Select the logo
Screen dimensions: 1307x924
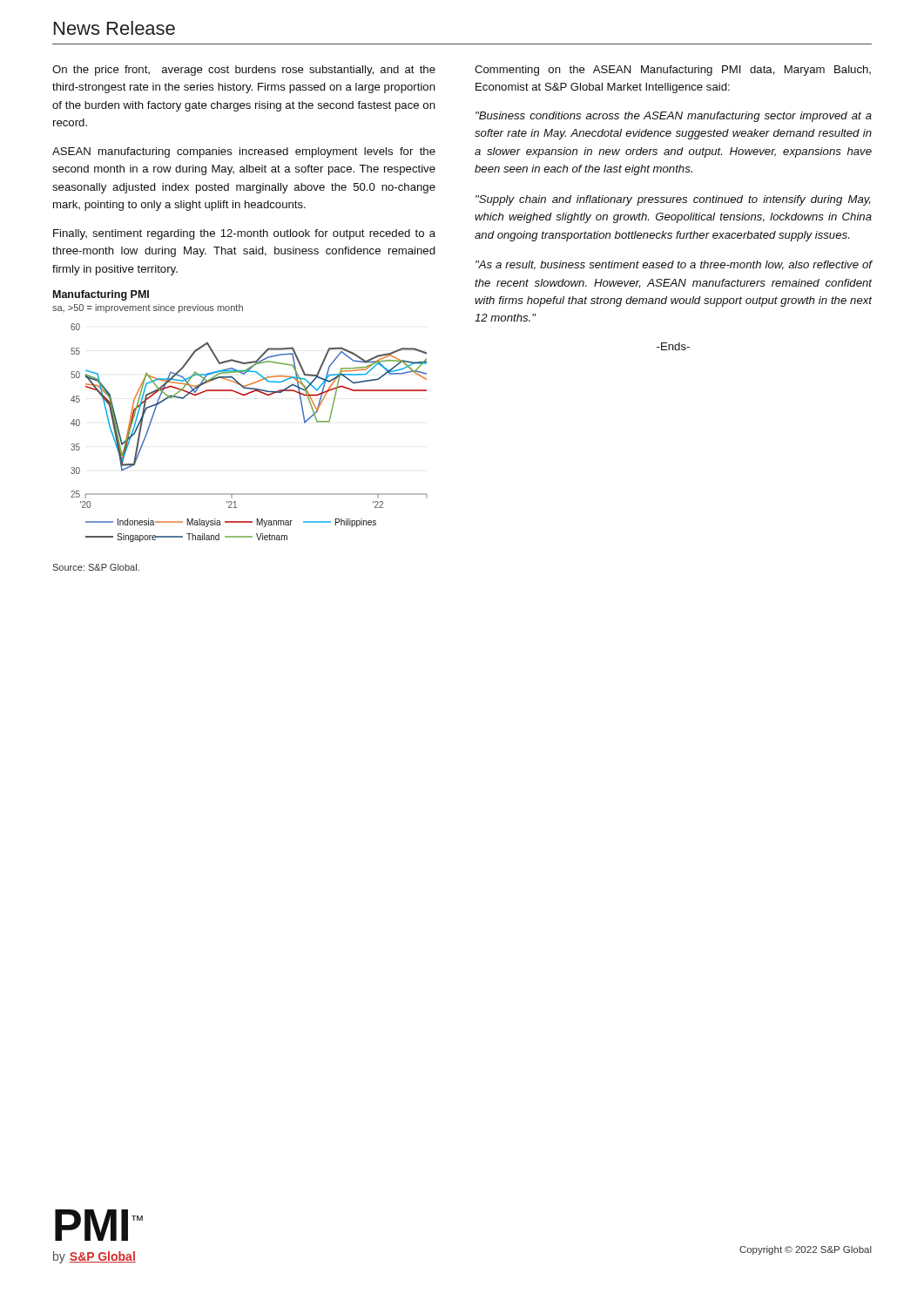98,1233
